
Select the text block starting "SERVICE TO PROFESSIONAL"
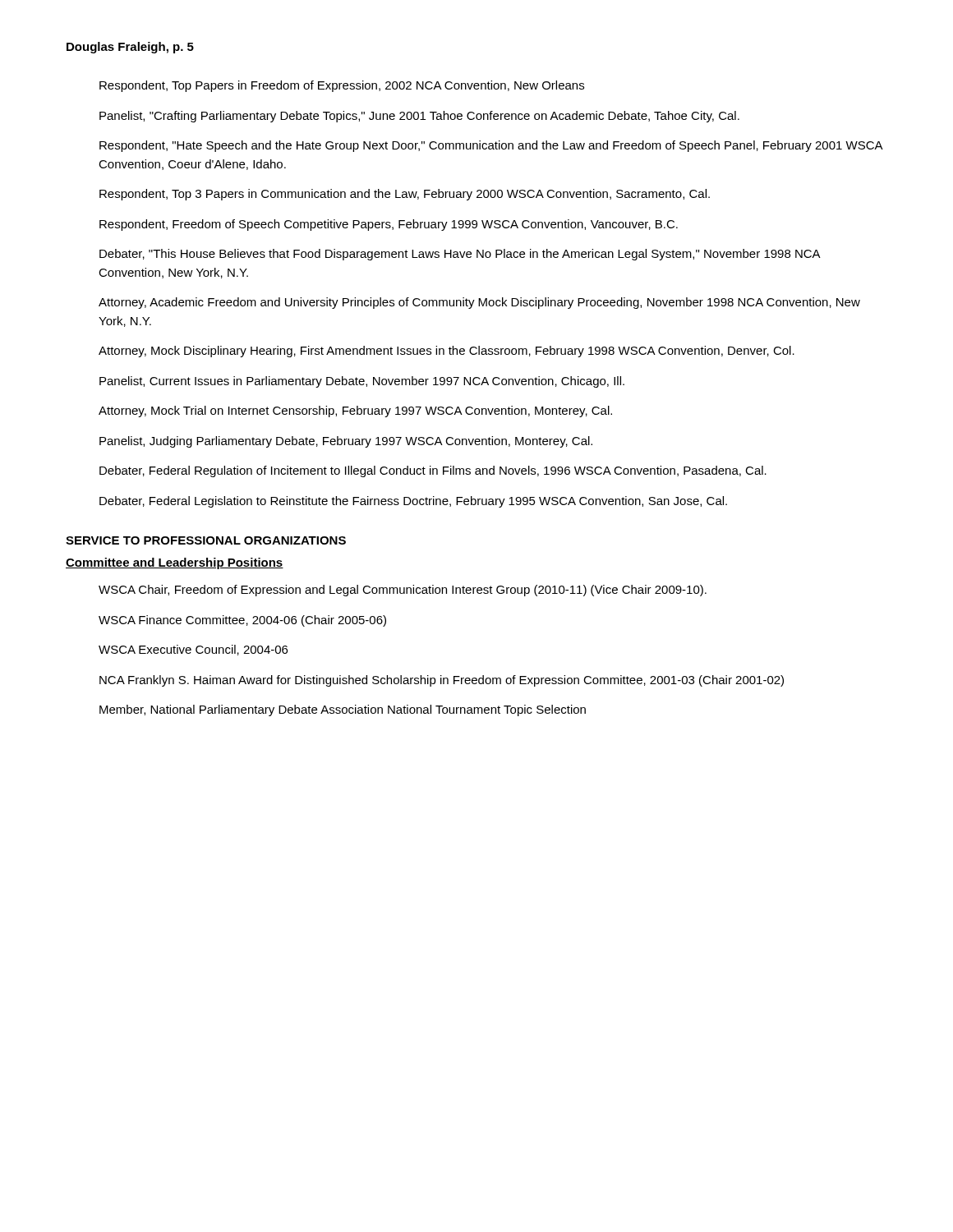pyautogui.click(x=206, y=540)
